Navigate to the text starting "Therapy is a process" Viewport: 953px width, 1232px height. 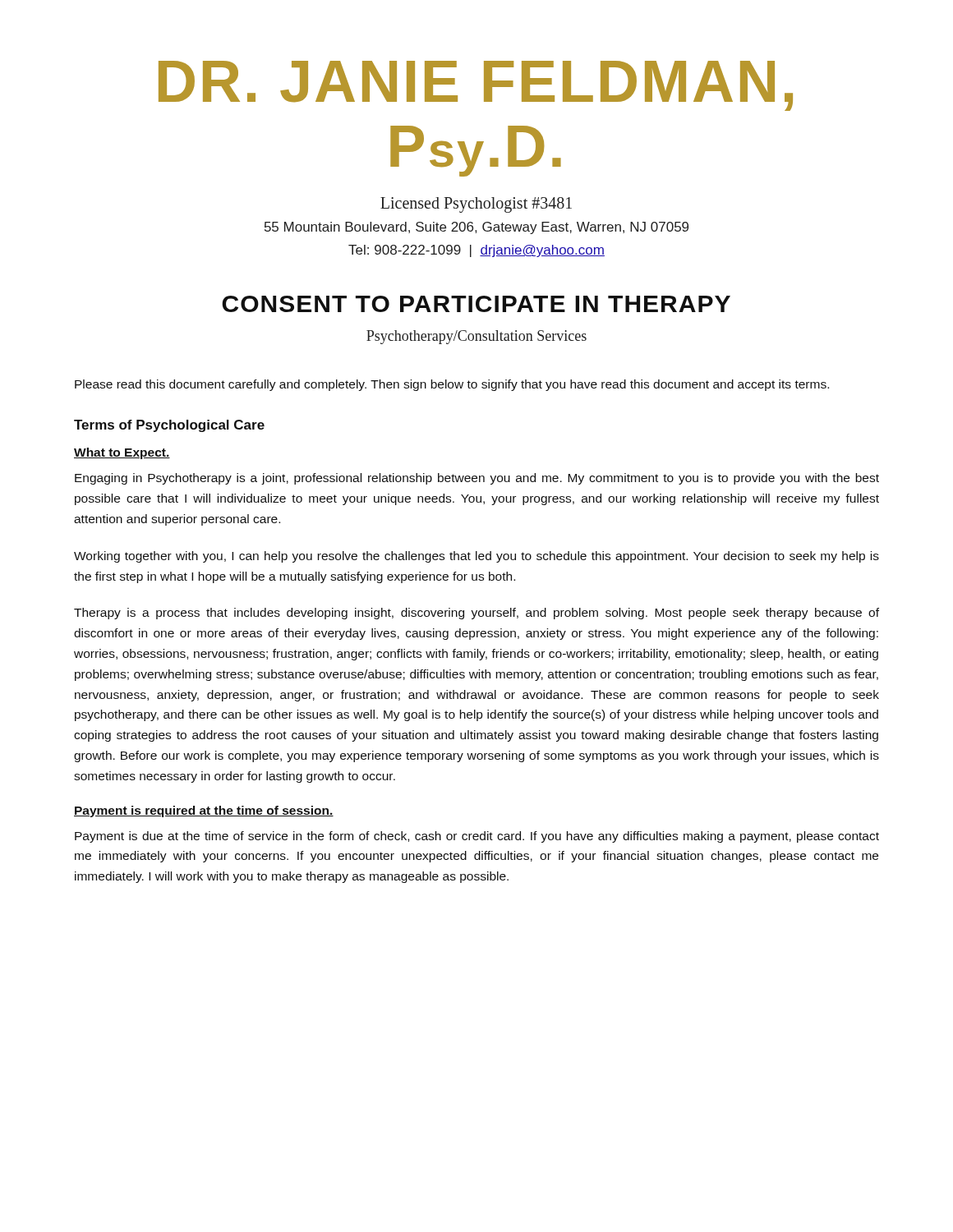(x=476, y=694)
